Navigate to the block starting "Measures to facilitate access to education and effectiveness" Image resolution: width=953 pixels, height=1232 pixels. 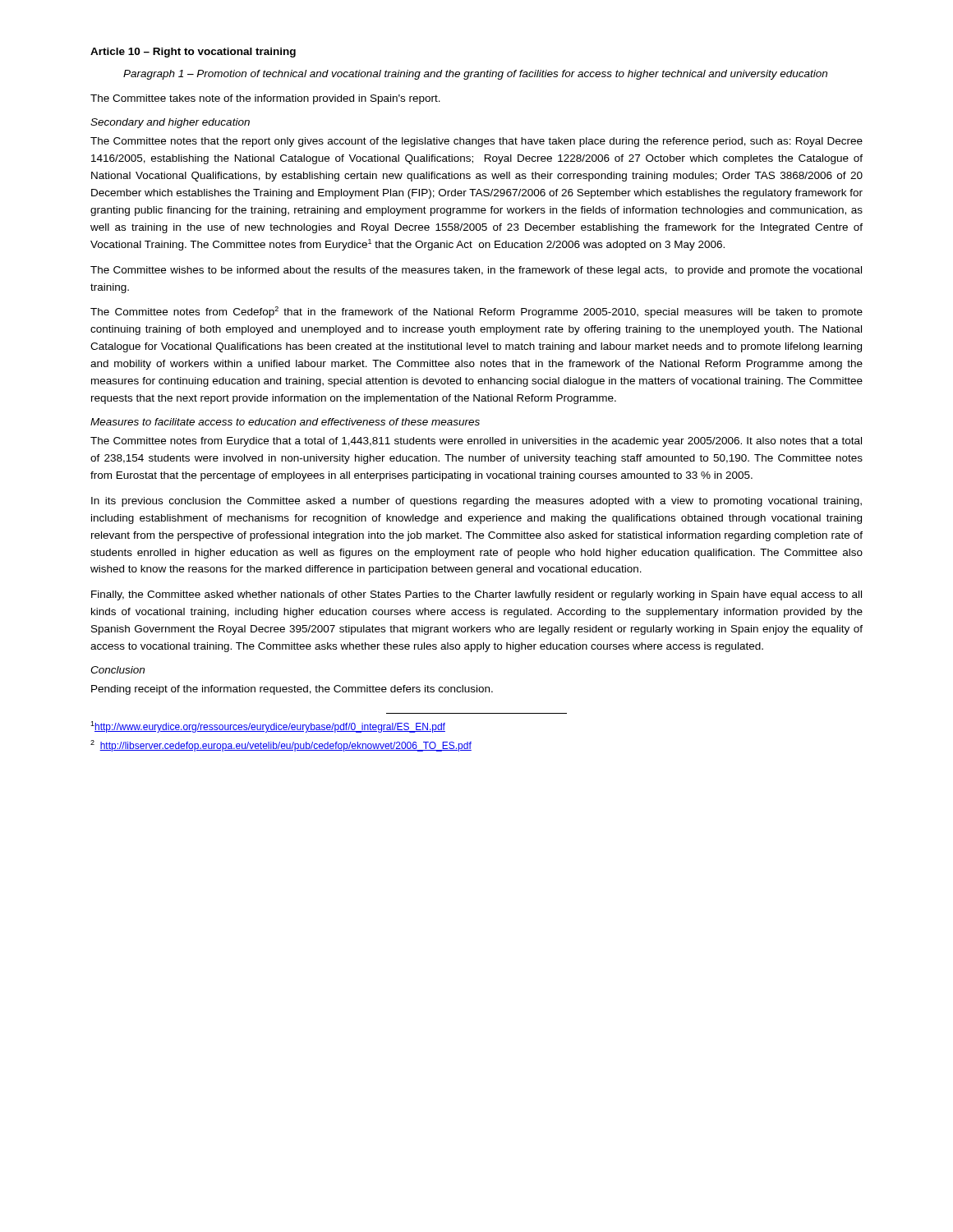tap(285, 422)
